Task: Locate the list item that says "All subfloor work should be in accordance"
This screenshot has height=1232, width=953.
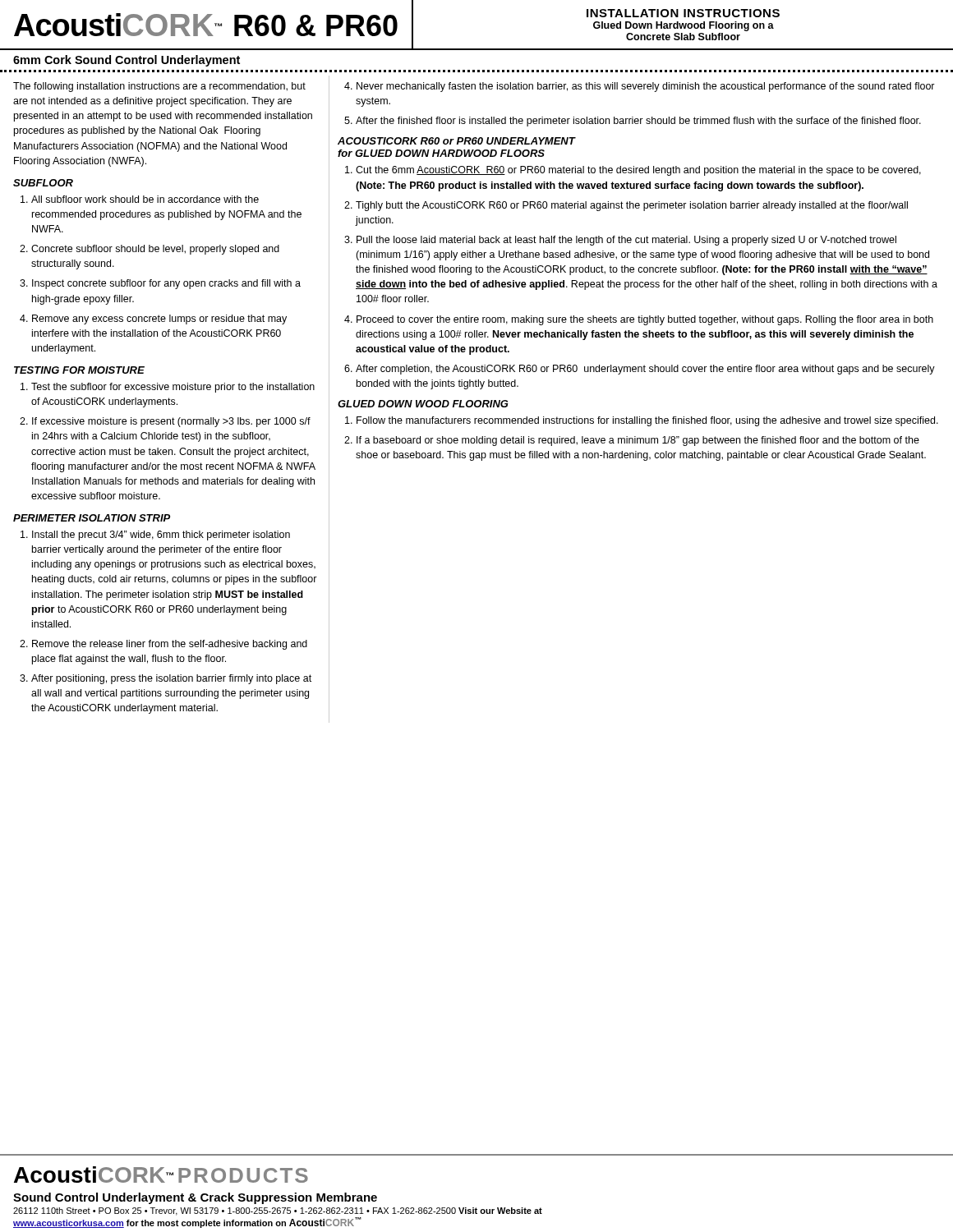Action: pos(167,214)
